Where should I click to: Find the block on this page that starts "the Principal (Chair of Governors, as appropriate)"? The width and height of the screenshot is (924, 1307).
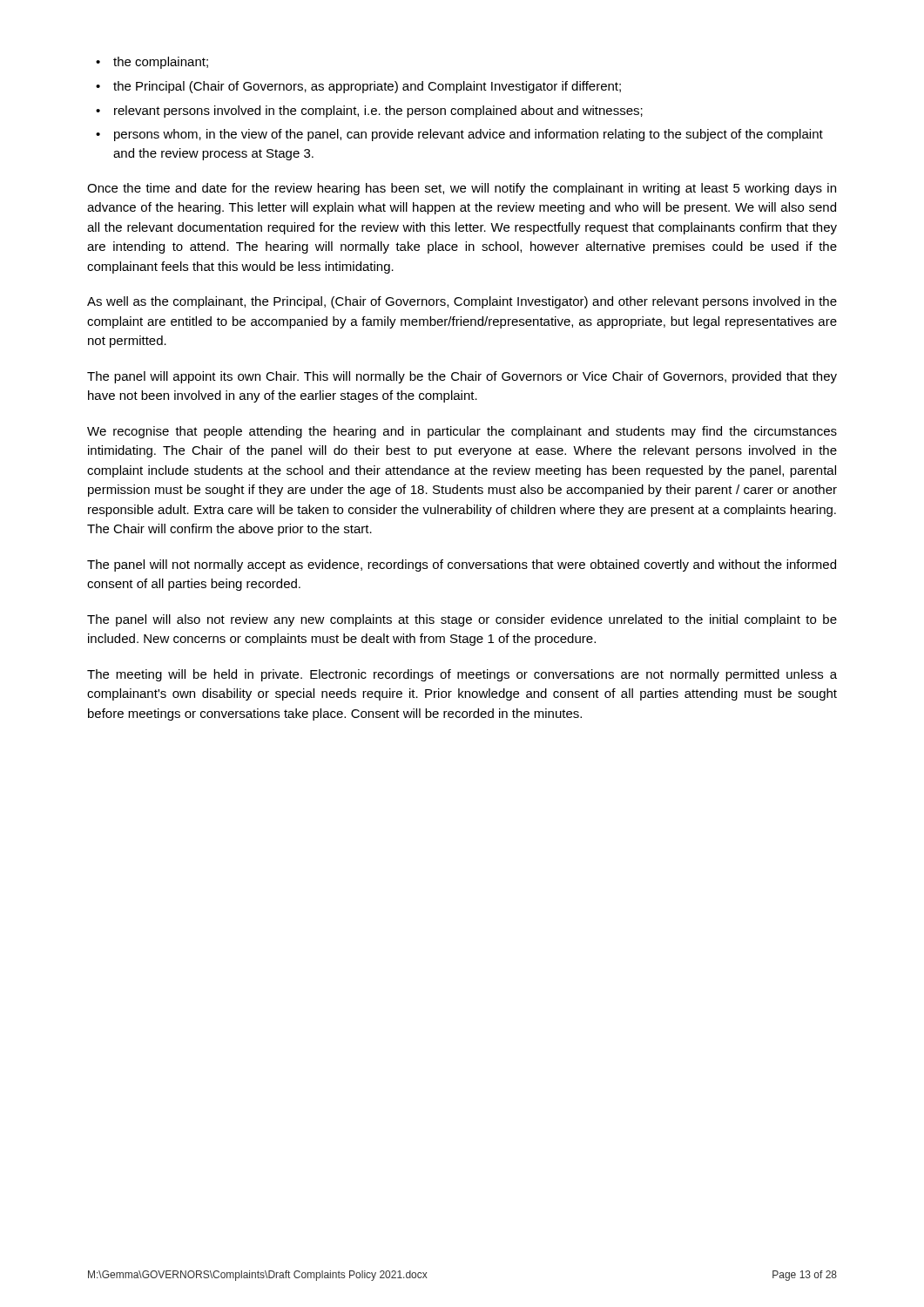point(368,86)
